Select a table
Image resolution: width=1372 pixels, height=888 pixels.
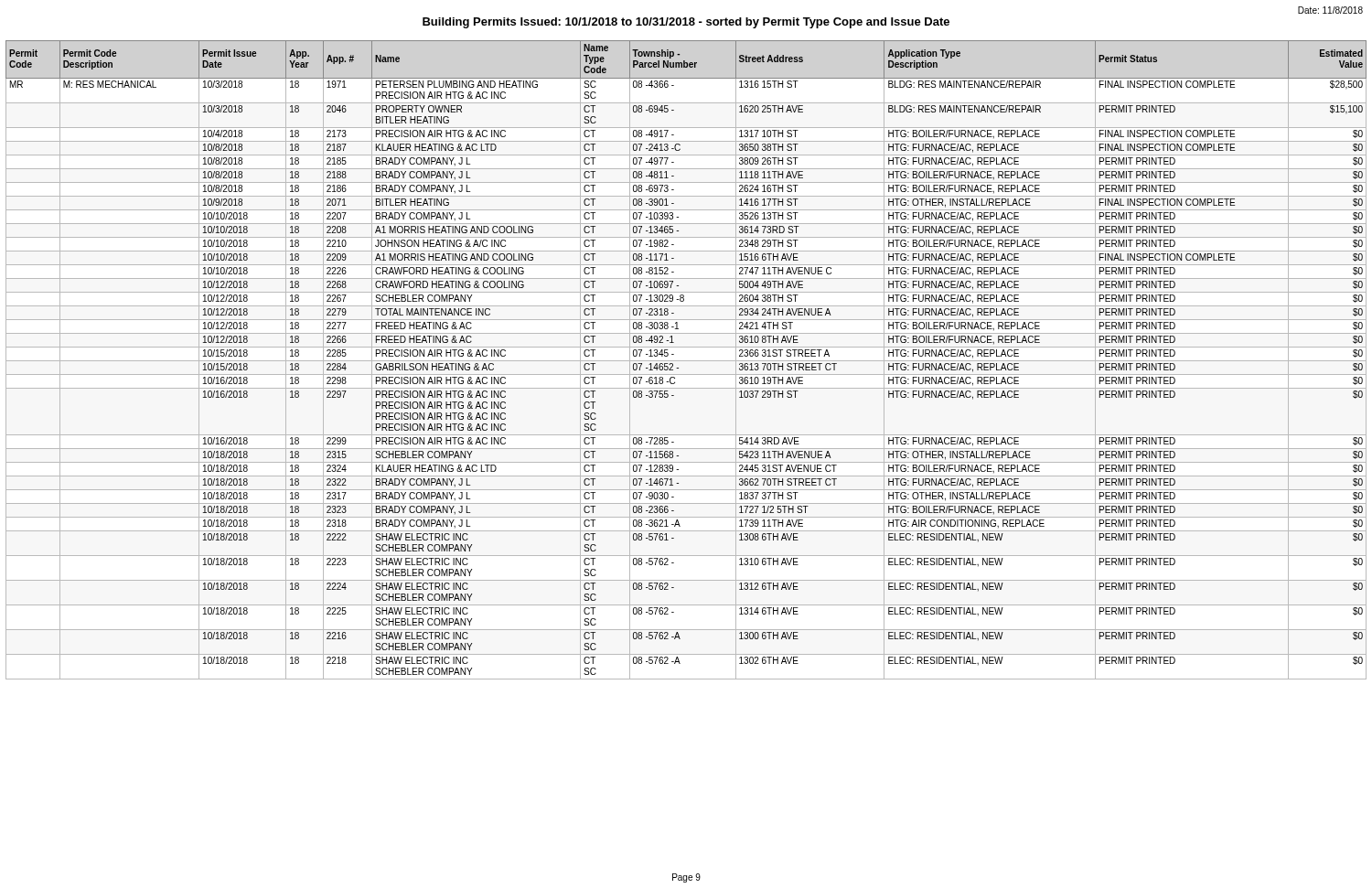pos(686,453)
